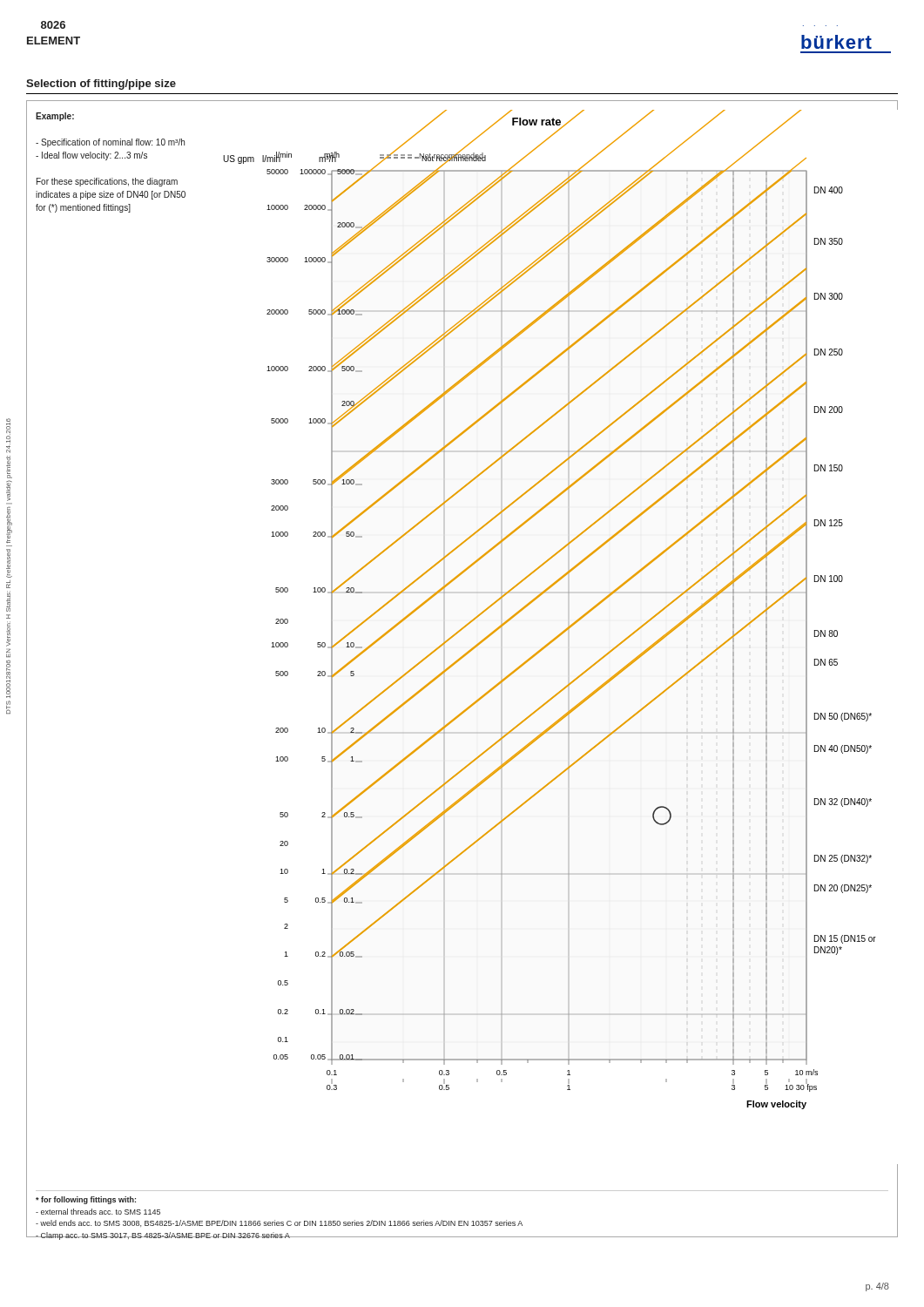Viewport: 924px width, 1307px height.
Task: Locate the text block that reads "Example: - Specification of nominal"
Action: coord(111,162)
